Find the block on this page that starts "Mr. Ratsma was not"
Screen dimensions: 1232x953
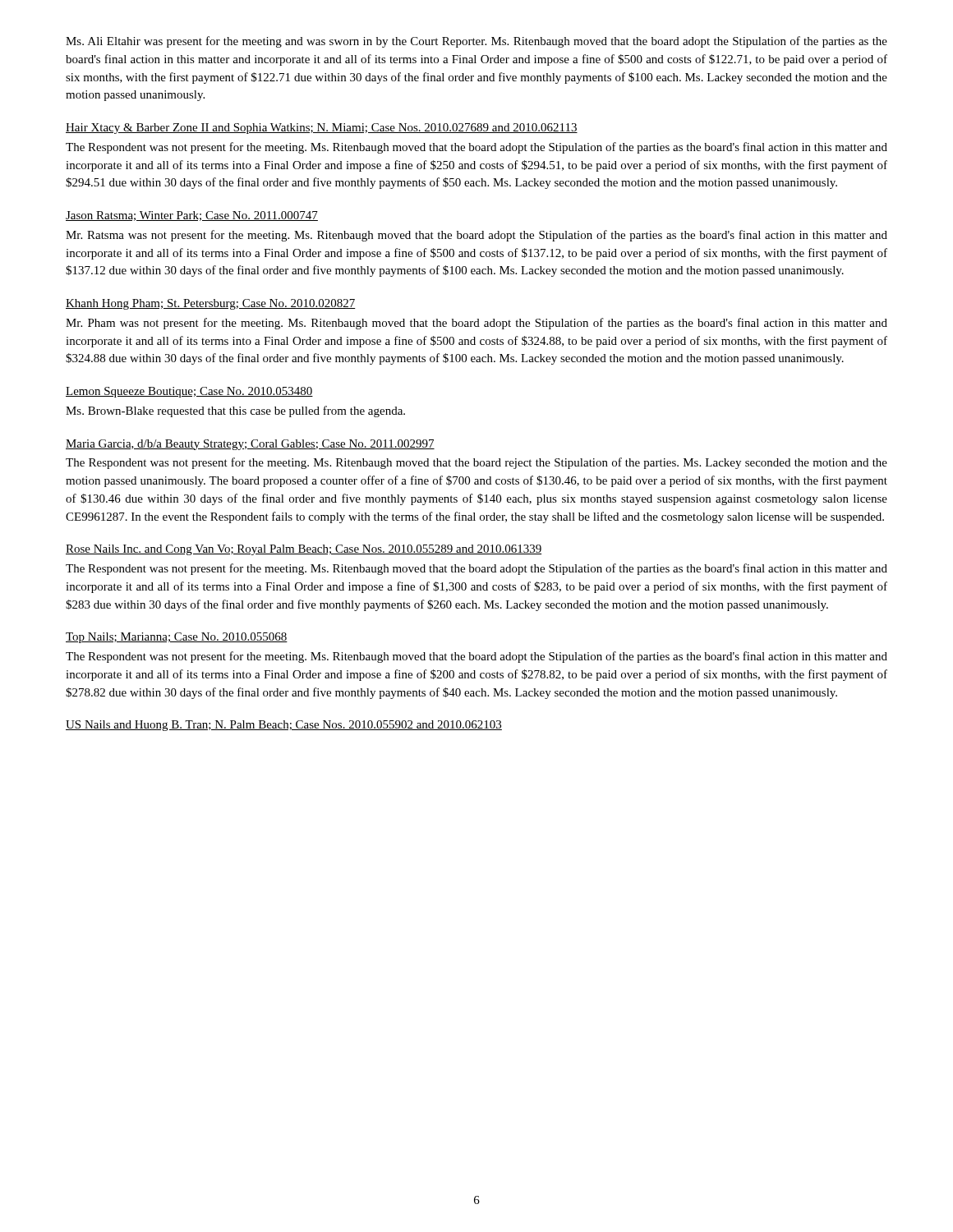click(x=476, y=253)
